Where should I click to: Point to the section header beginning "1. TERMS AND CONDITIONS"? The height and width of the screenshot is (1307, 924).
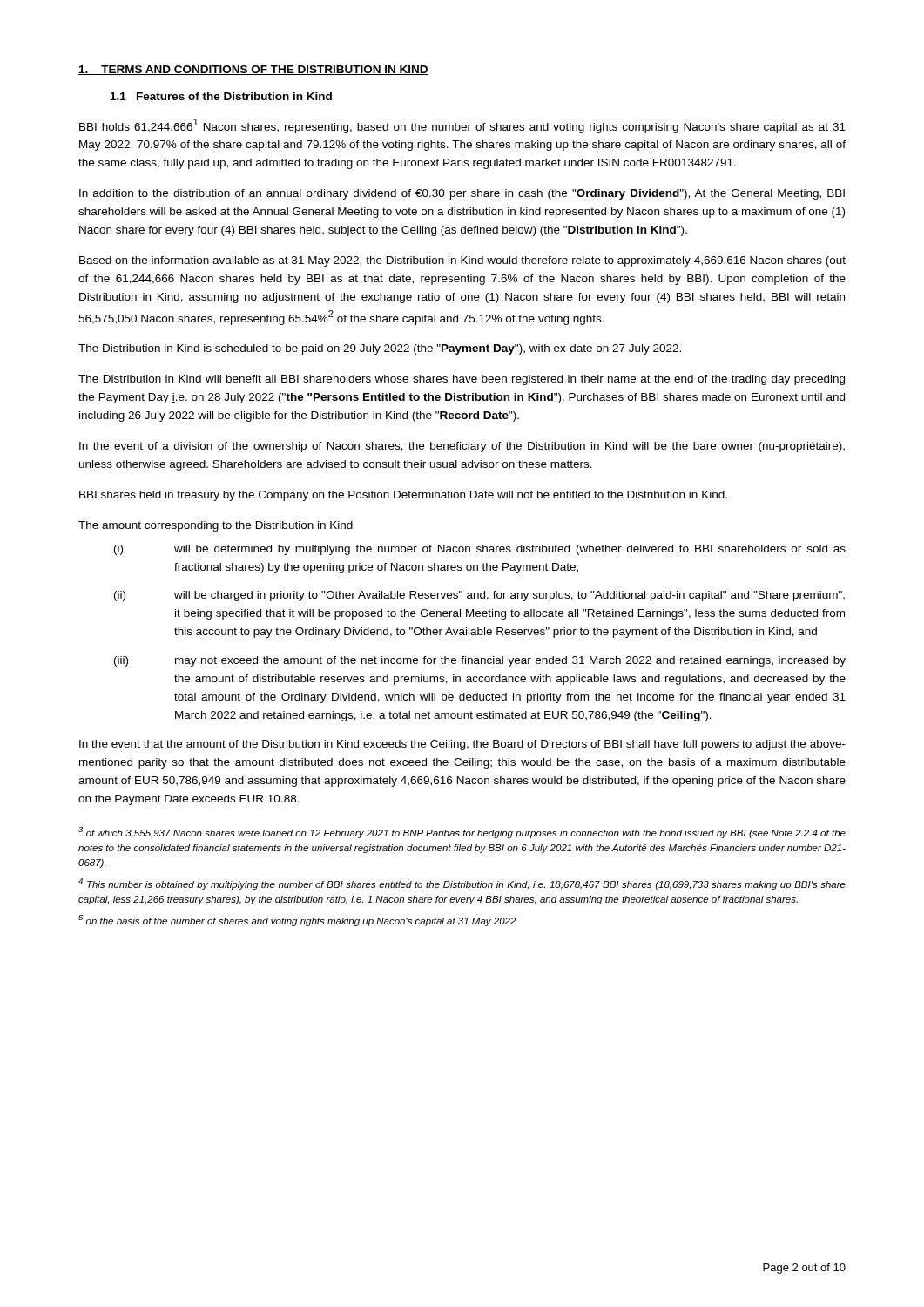(x=253, y=69)
